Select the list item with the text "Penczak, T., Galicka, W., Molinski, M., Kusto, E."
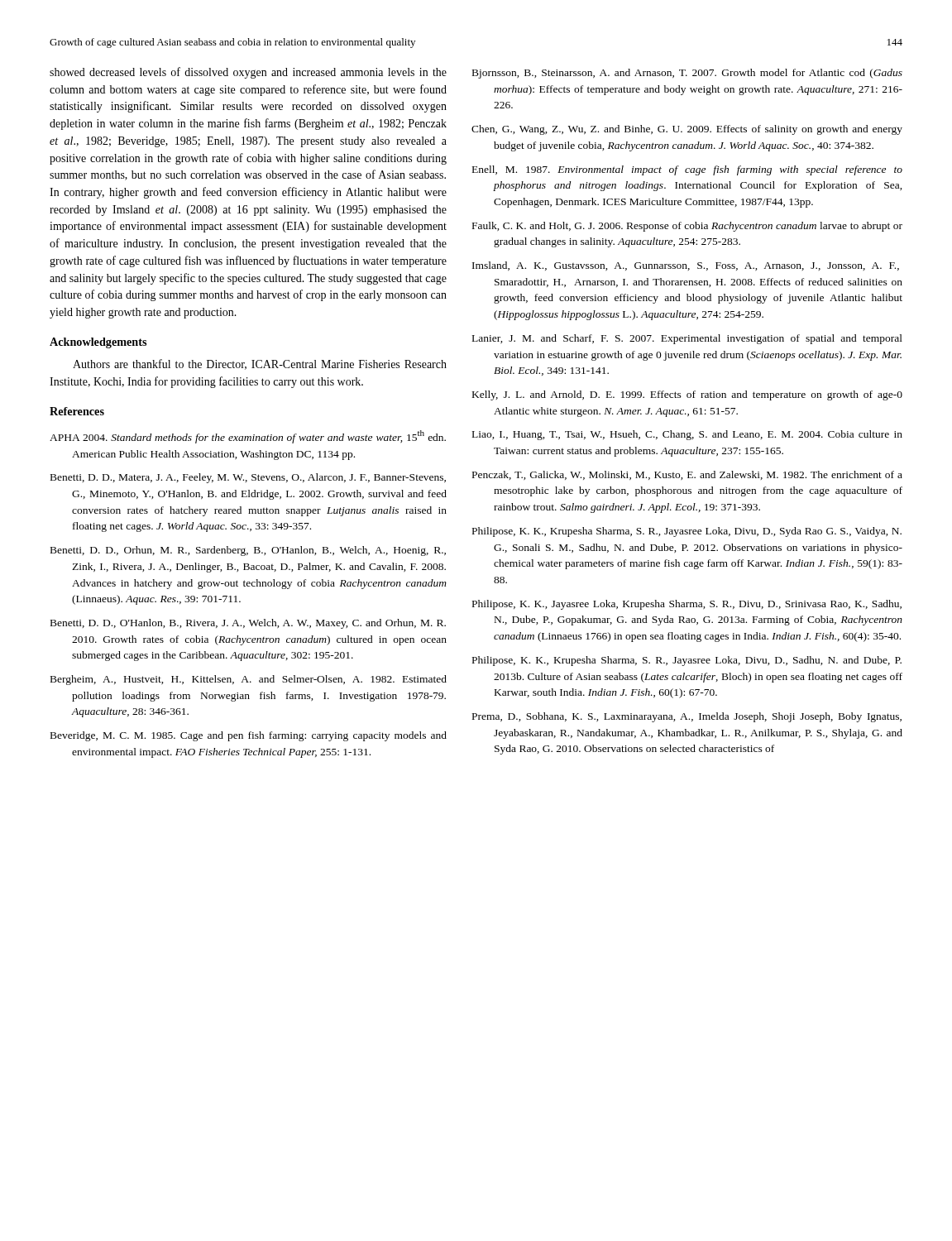Image resolution: width=952 pixels, height=1241 pixels. click(687, 491)
